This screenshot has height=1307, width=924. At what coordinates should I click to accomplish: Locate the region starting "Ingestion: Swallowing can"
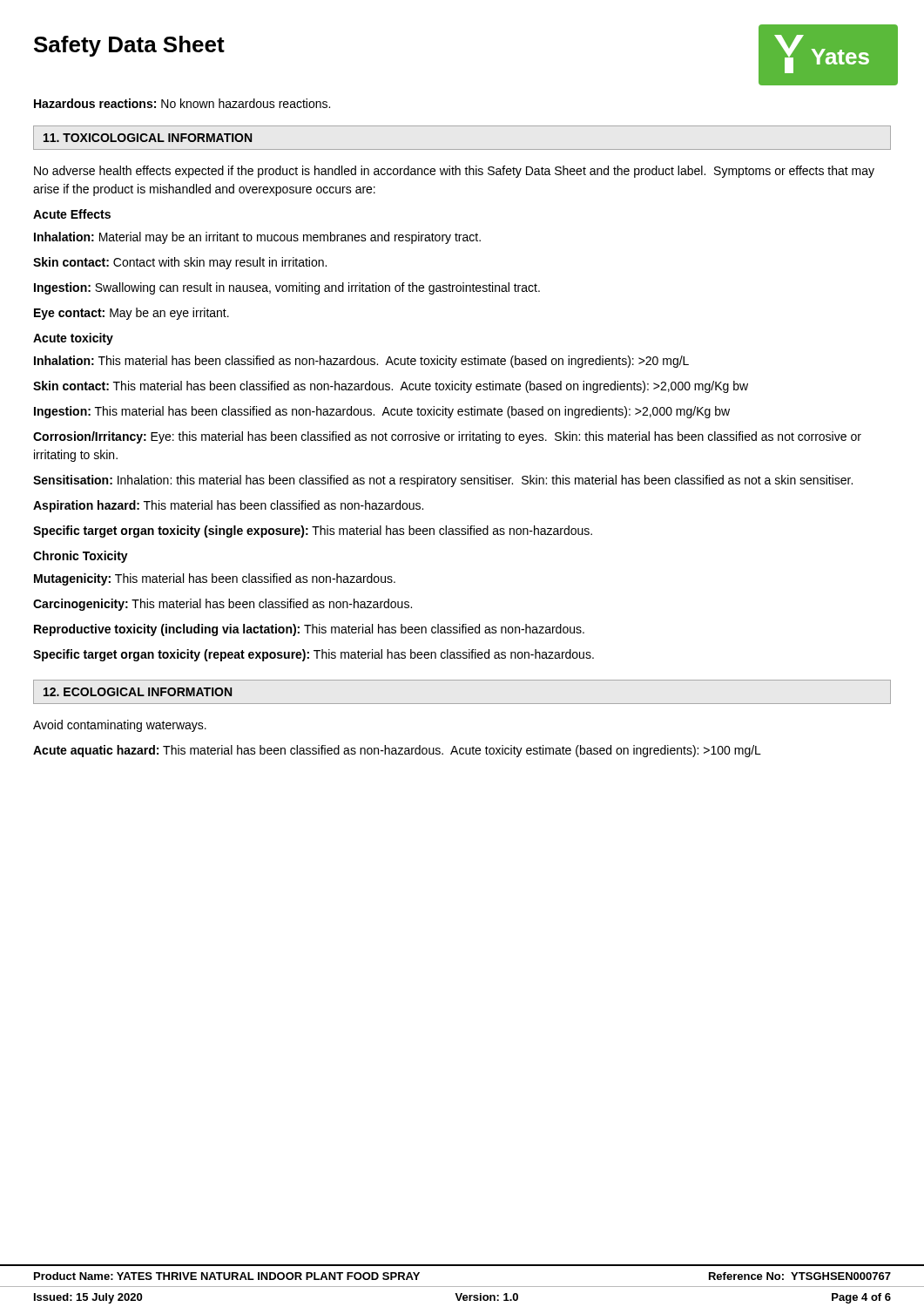point(287,287)
